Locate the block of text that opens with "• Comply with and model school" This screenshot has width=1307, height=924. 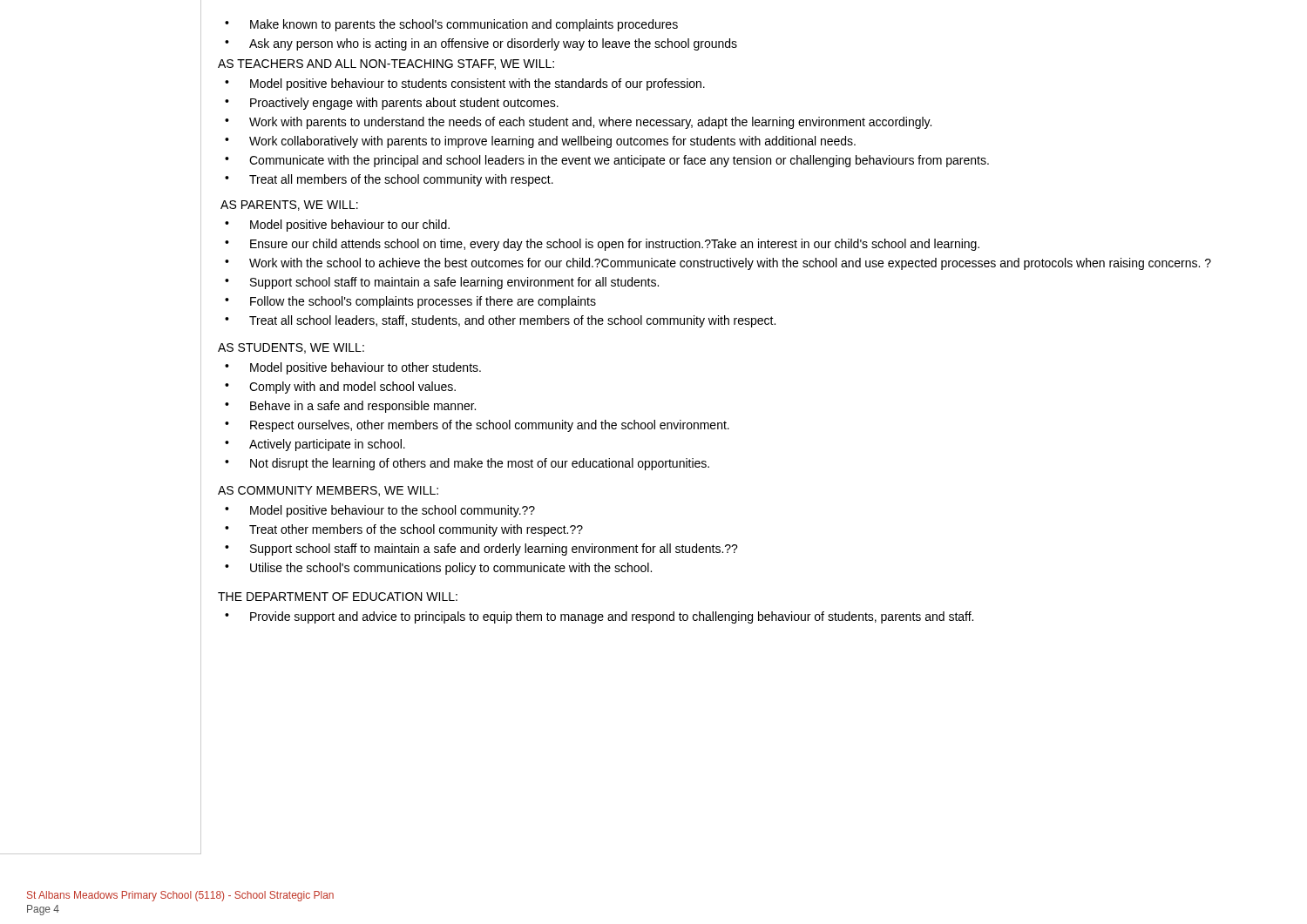340,388
